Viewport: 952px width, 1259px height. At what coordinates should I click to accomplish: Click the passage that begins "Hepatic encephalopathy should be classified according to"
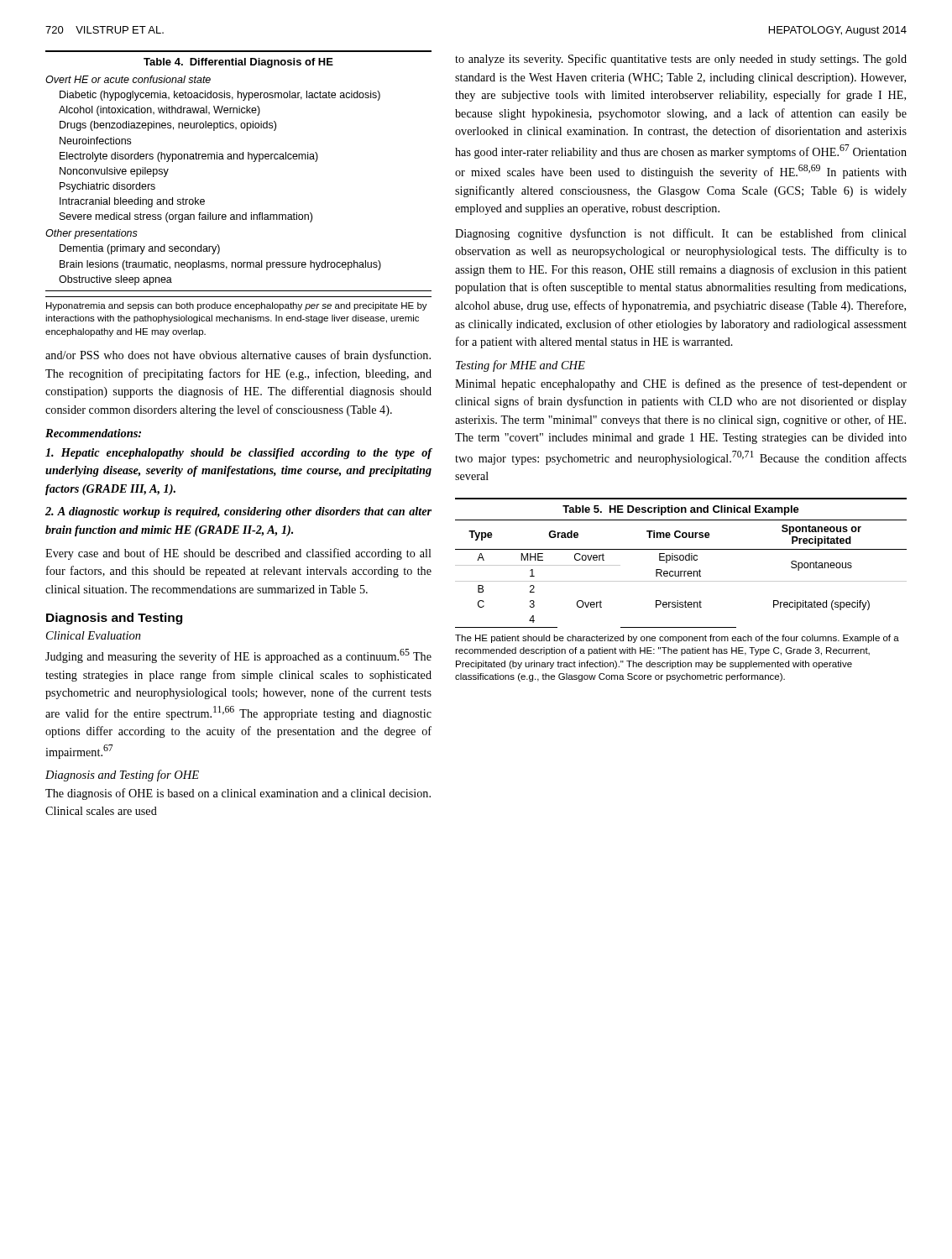238,470
